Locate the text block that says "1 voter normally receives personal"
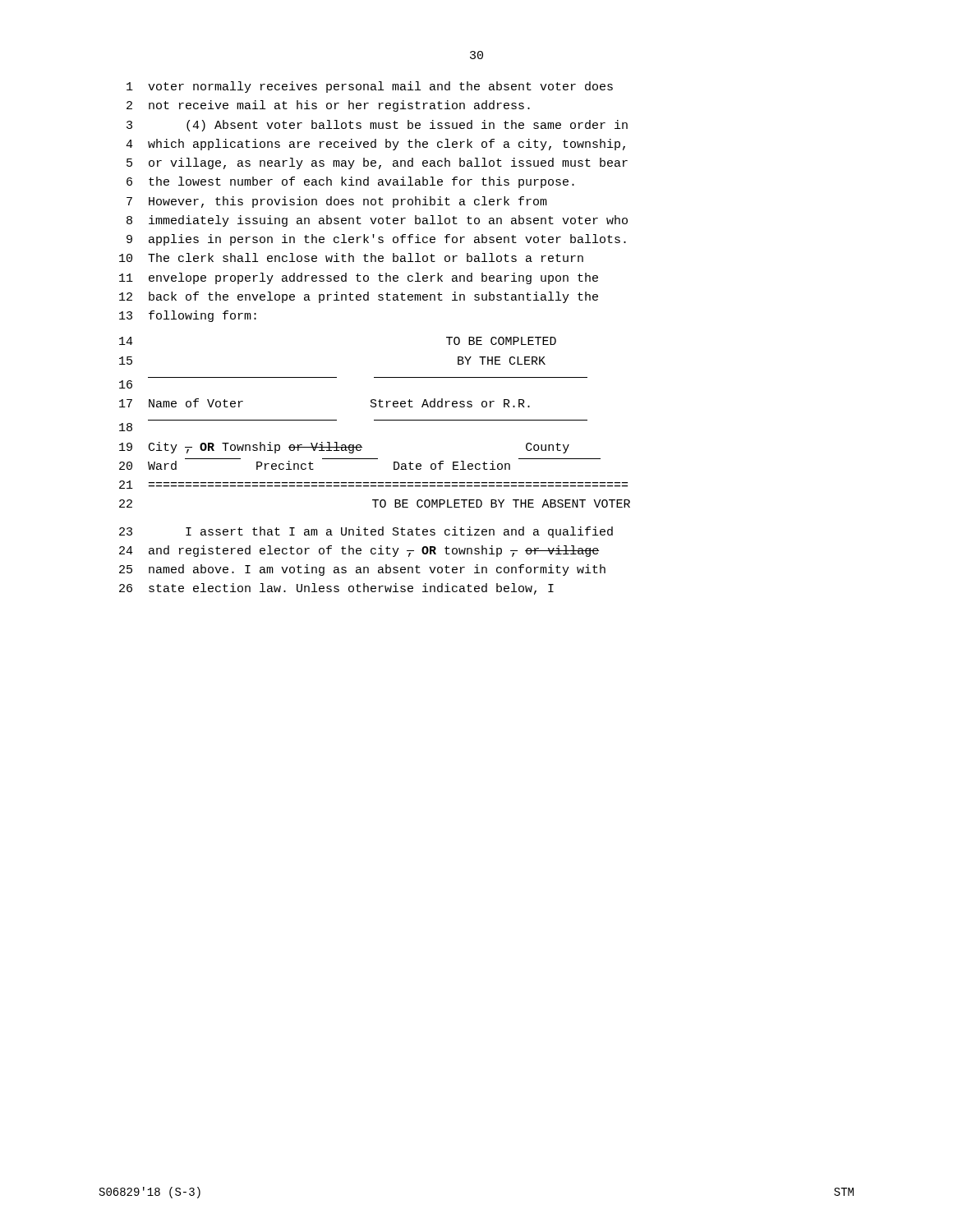Viewport: 953px width, 1232px height. coord(476,97)
